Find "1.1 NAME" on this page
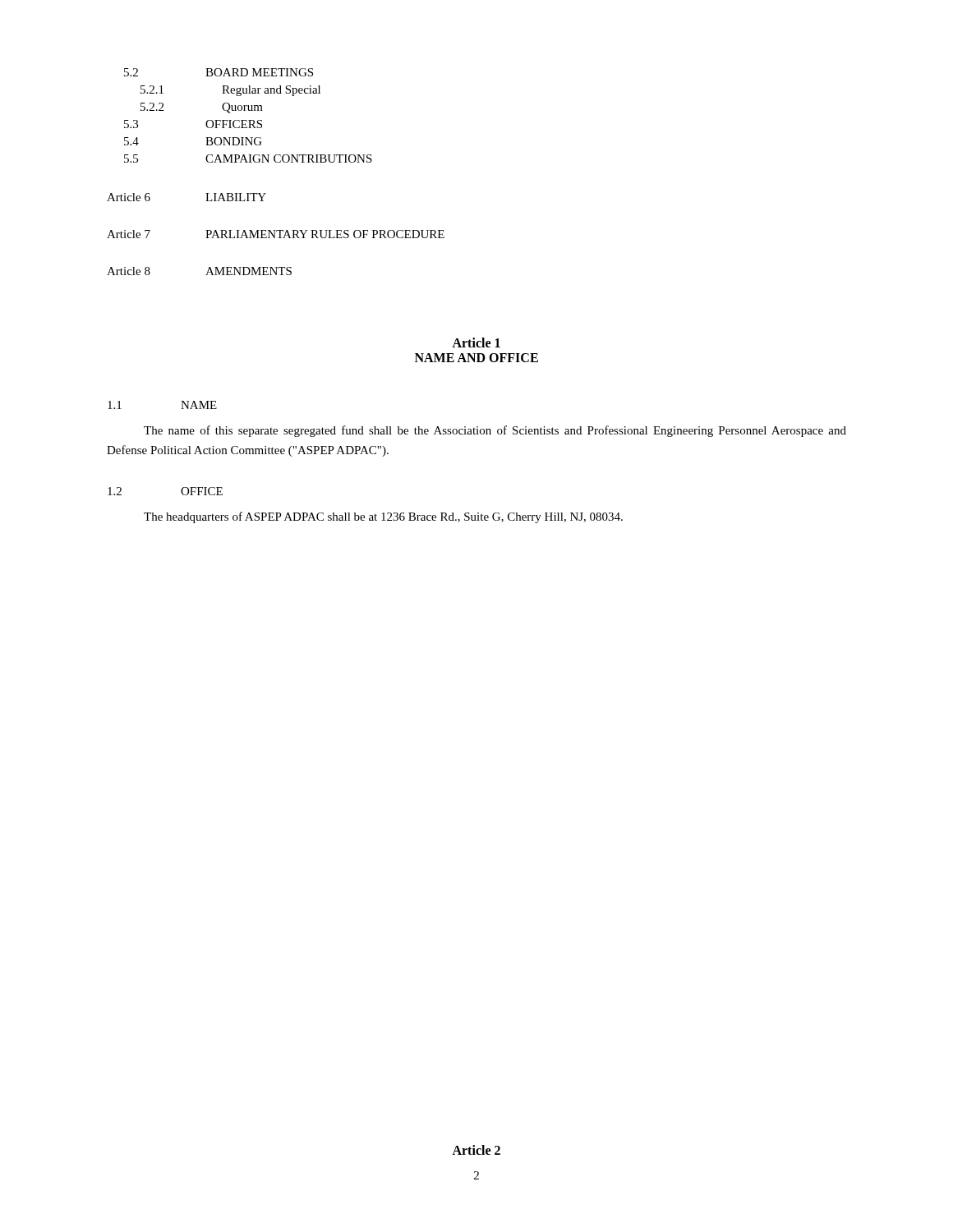 coord(110,405)
